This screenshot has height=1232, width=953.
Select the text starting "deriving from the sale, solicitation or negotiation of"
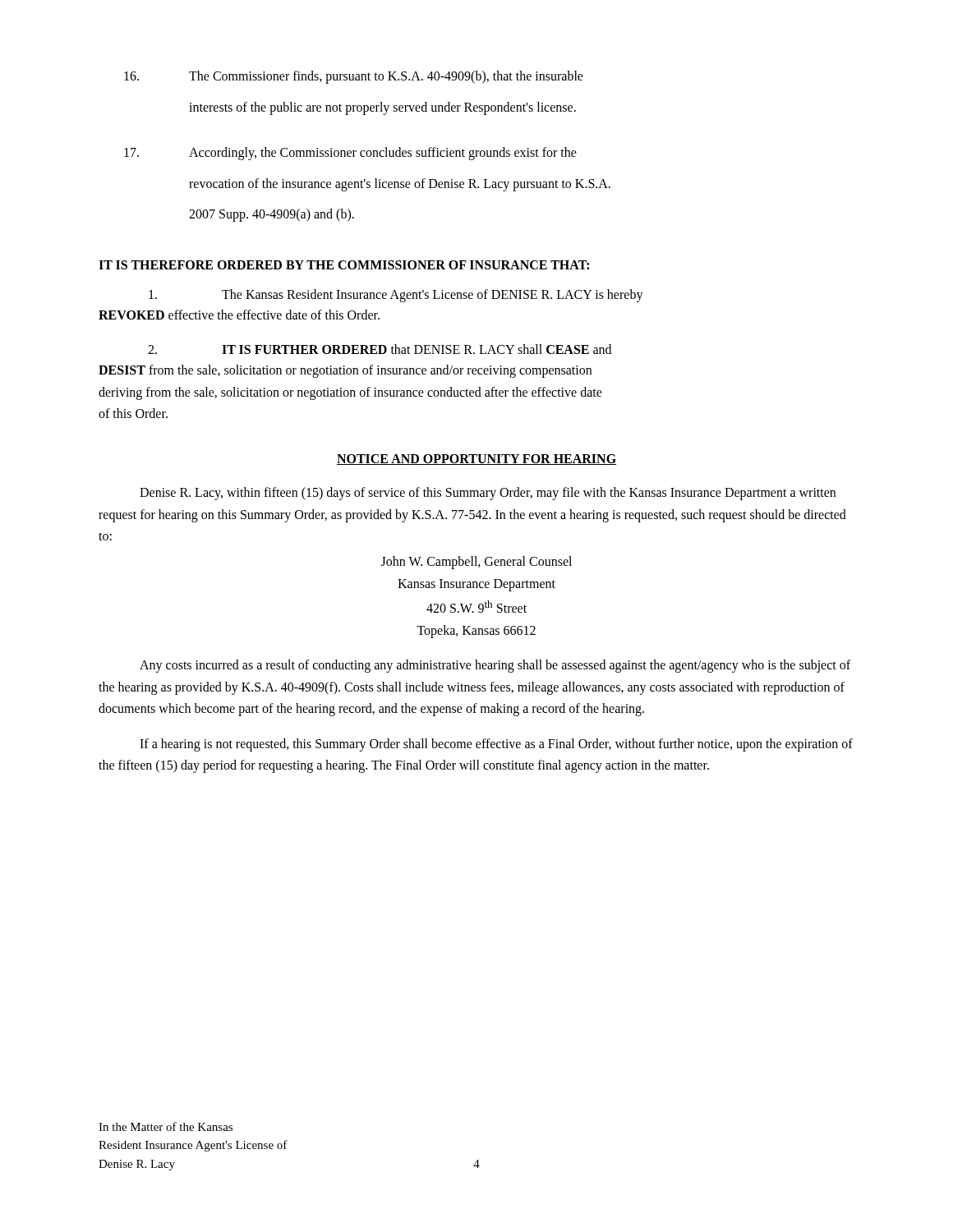click(x=350, y=392)
